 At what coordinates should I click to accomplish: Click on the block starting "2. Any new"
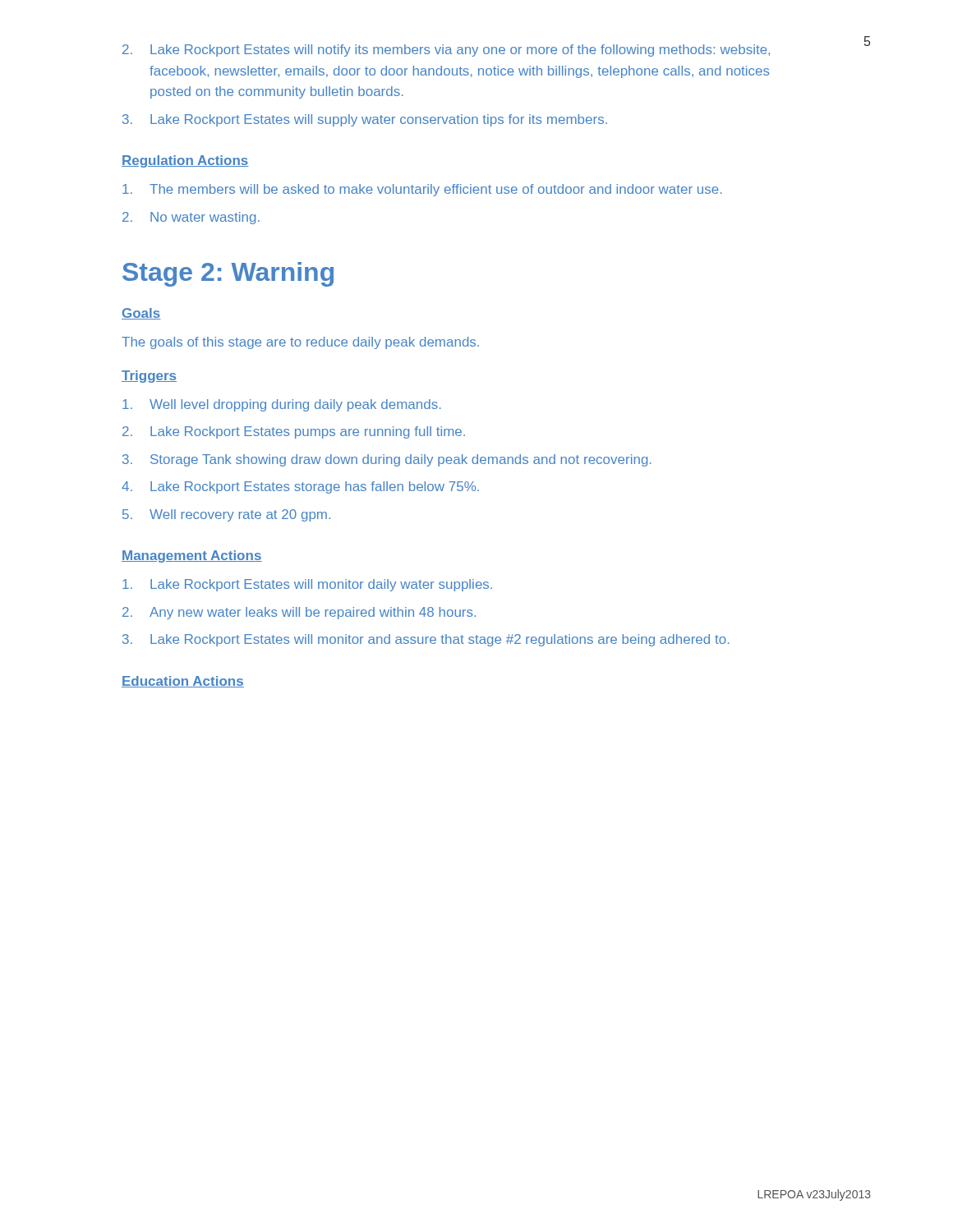[458, 612]
